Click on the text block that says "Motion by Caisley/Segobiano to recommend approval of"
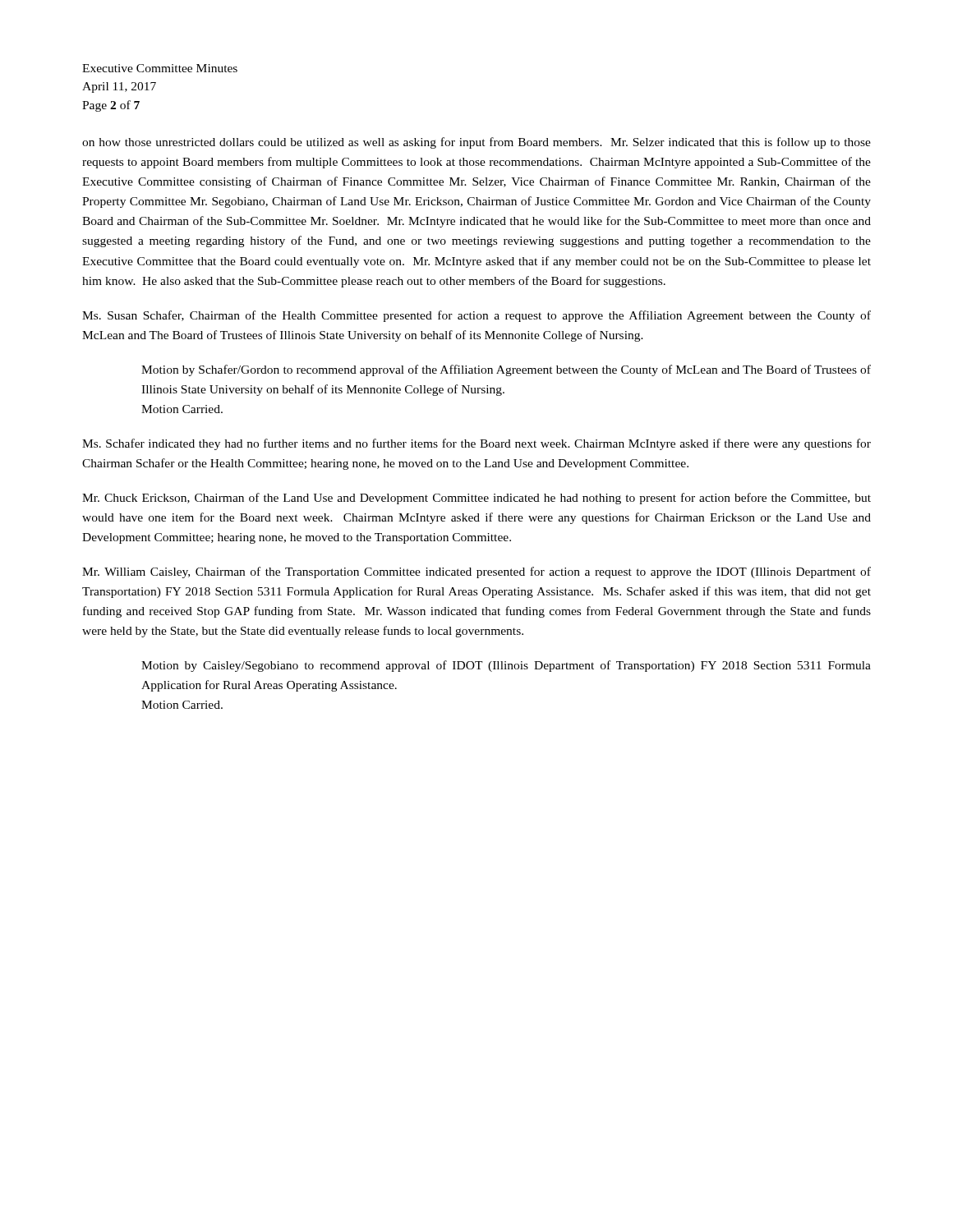The height and width of the screenshot is (1232, 953). [x=506, y=666]
